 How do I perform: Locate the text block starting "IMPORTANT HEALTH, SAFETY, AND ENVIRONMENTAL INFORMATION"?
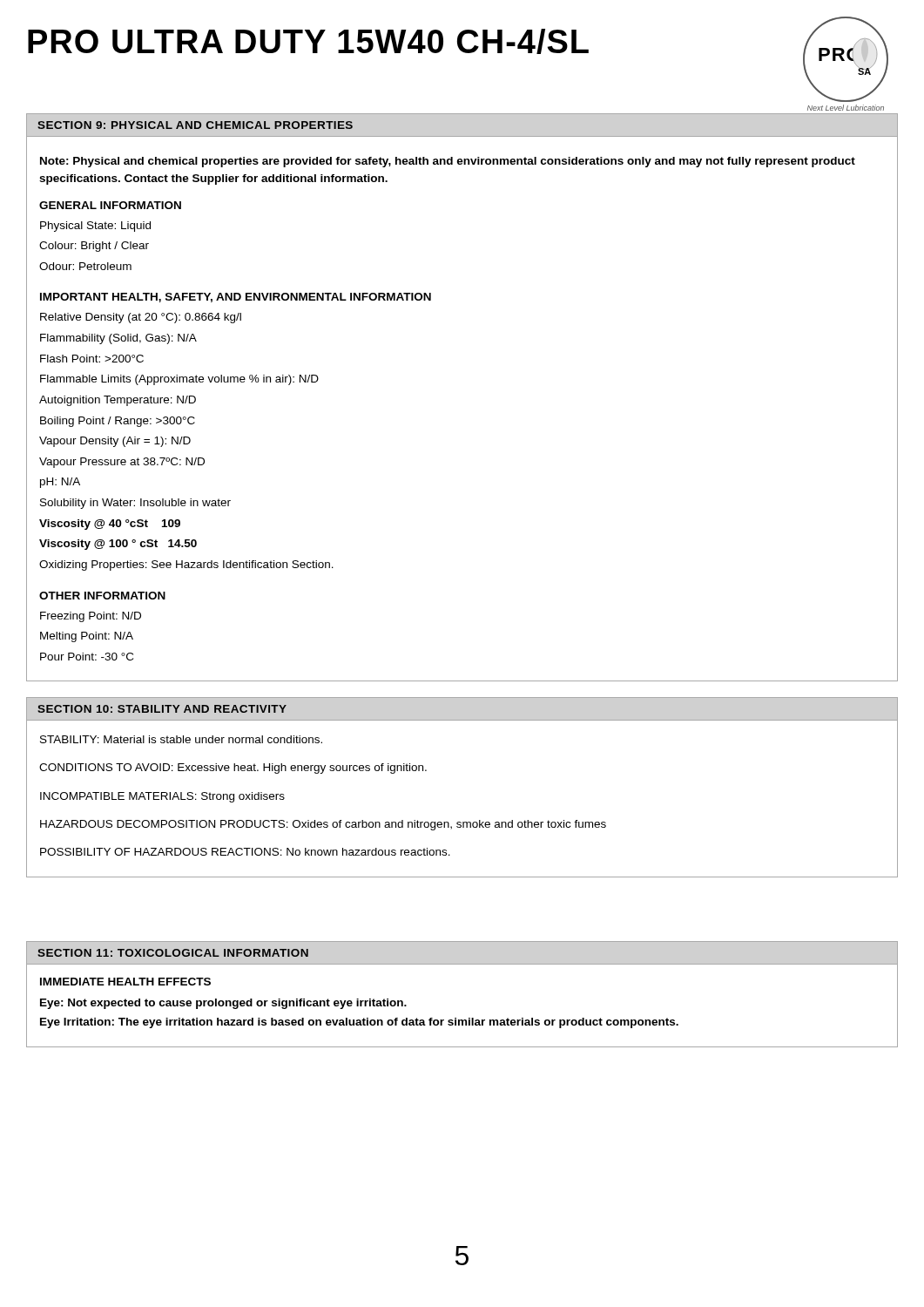(x=235, y=297)
